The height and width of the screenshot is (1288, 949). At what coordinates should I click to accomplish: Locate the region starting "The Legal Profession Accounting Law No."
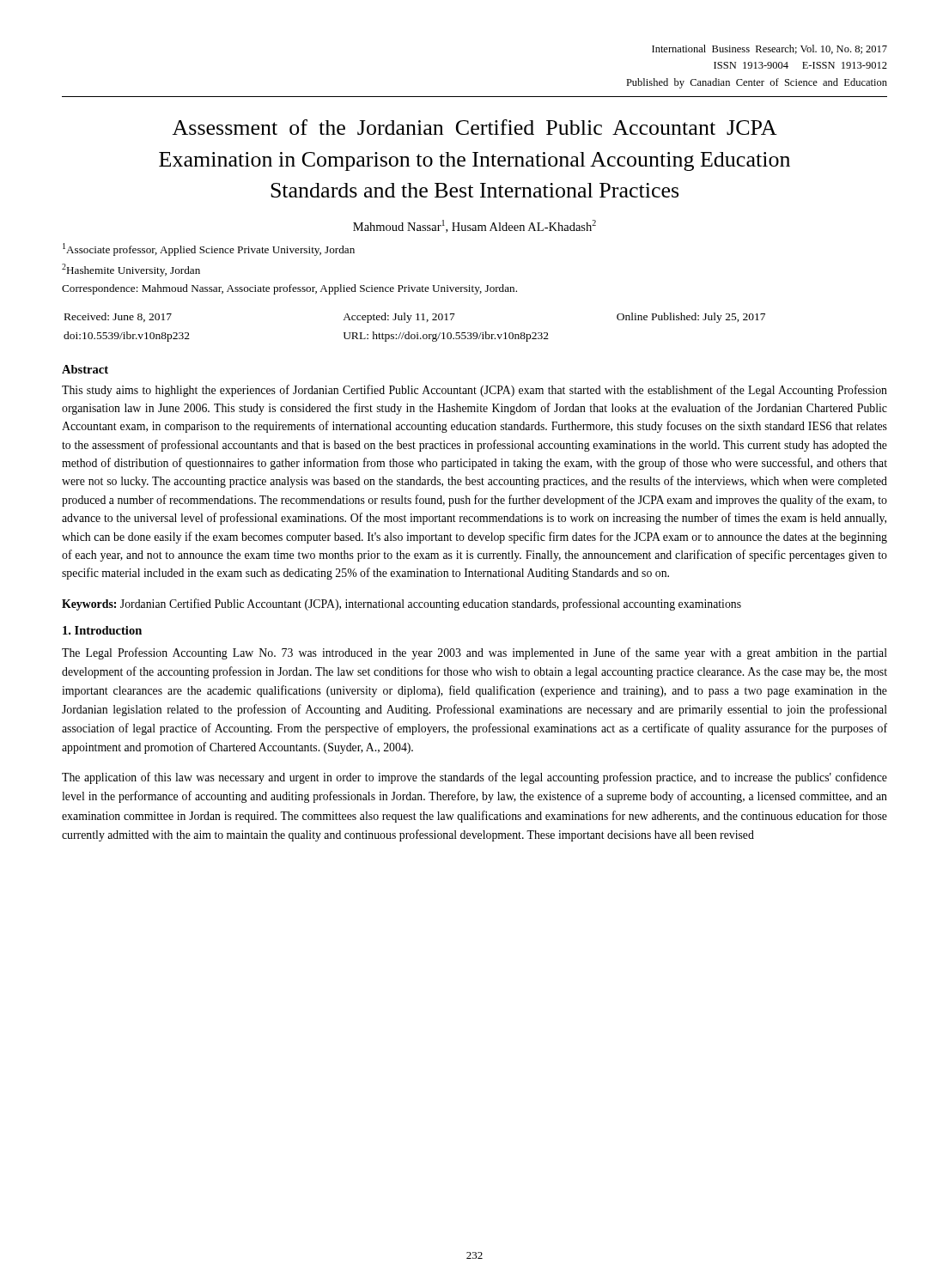tap(474, 700)
